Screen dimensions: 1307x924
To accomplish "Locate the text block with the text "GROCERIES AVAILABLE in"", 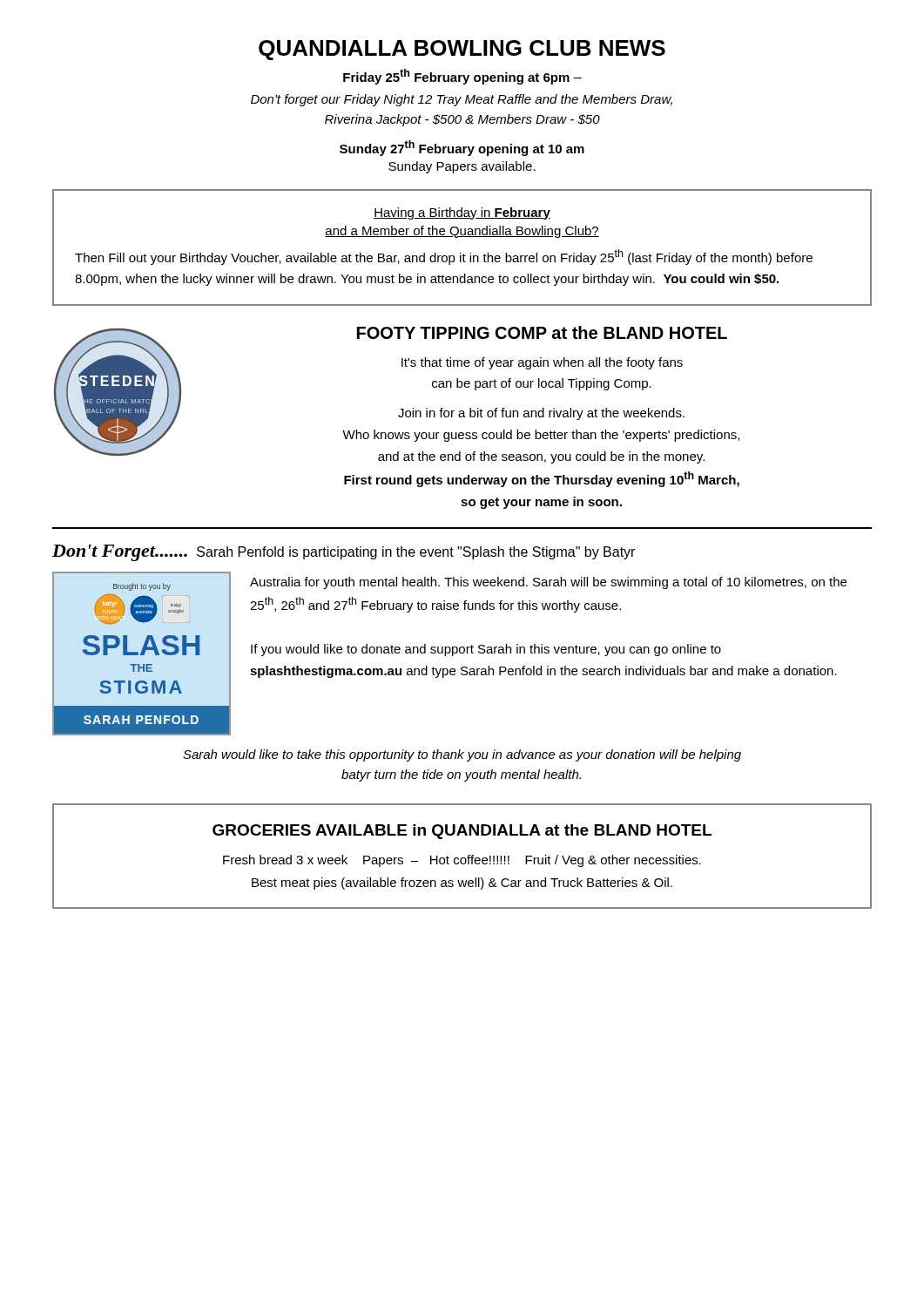I will 462,857.
